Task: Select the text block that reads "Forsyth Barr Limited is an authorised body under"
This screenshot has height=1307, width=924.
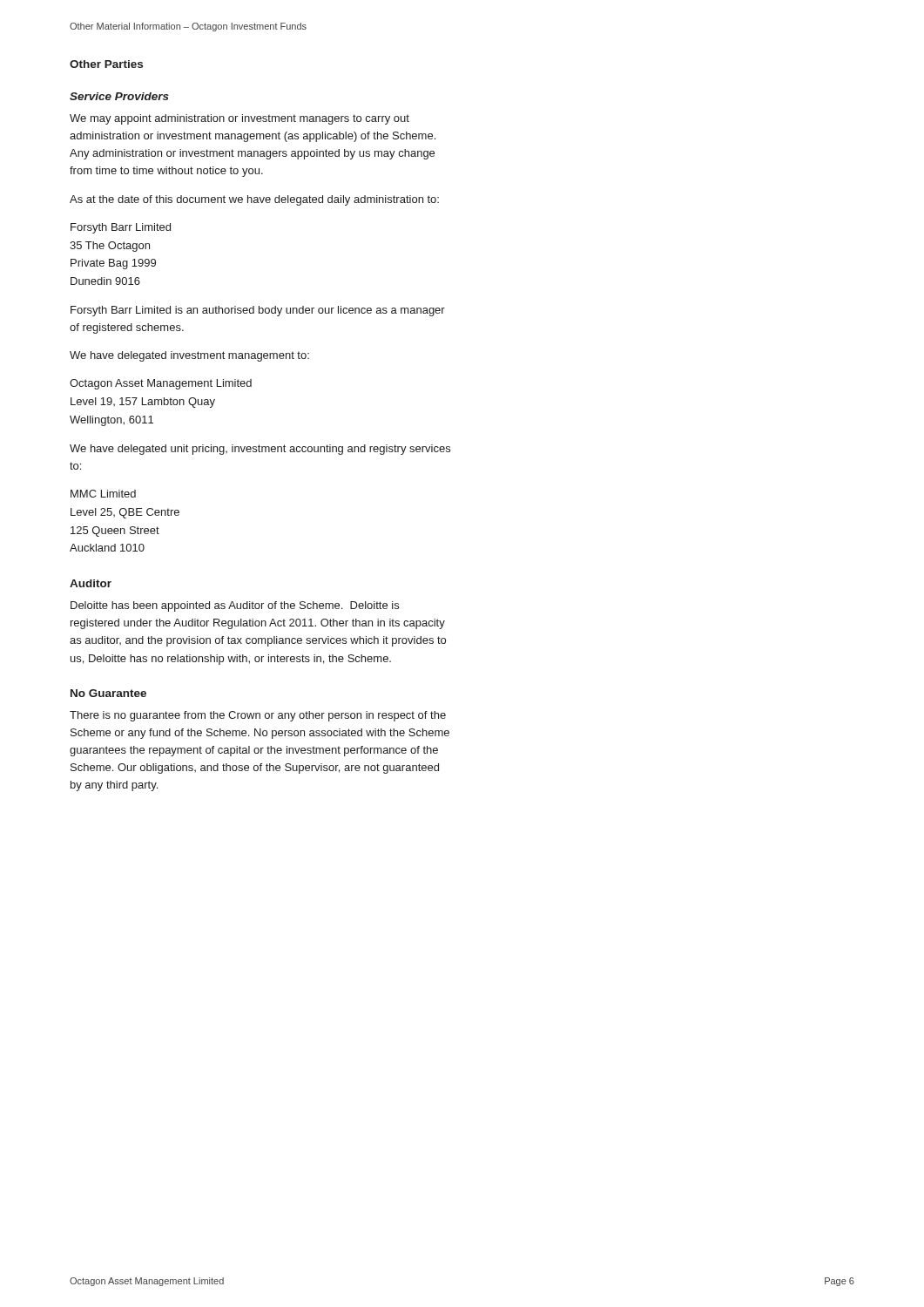Action: tap(257, 318)
